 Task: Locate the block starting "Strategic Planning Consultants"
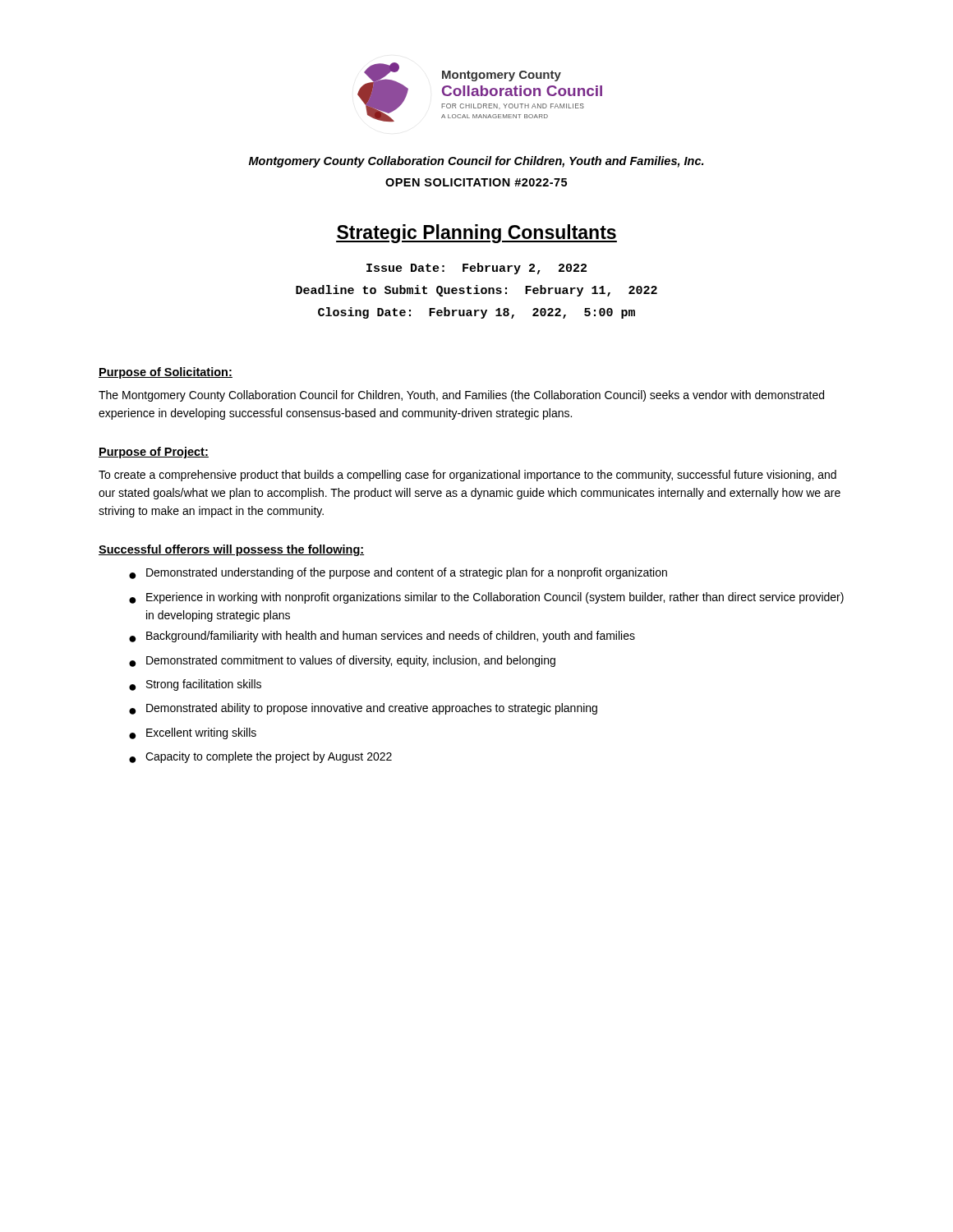476,232
